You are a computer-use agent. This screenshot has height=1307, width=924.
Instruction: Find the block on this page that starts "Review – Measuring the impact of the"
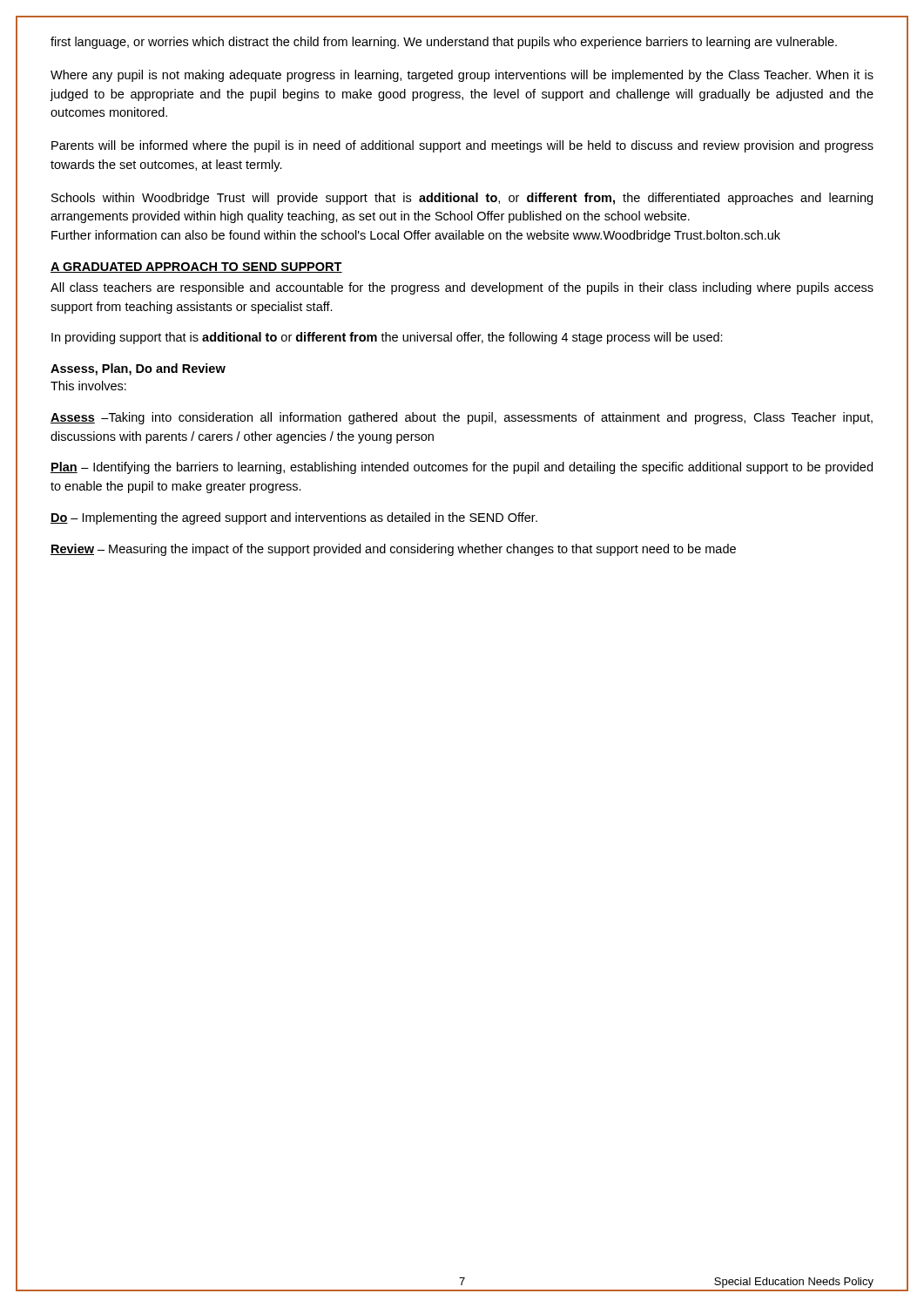pyautogui.click(x=393, y=548)
